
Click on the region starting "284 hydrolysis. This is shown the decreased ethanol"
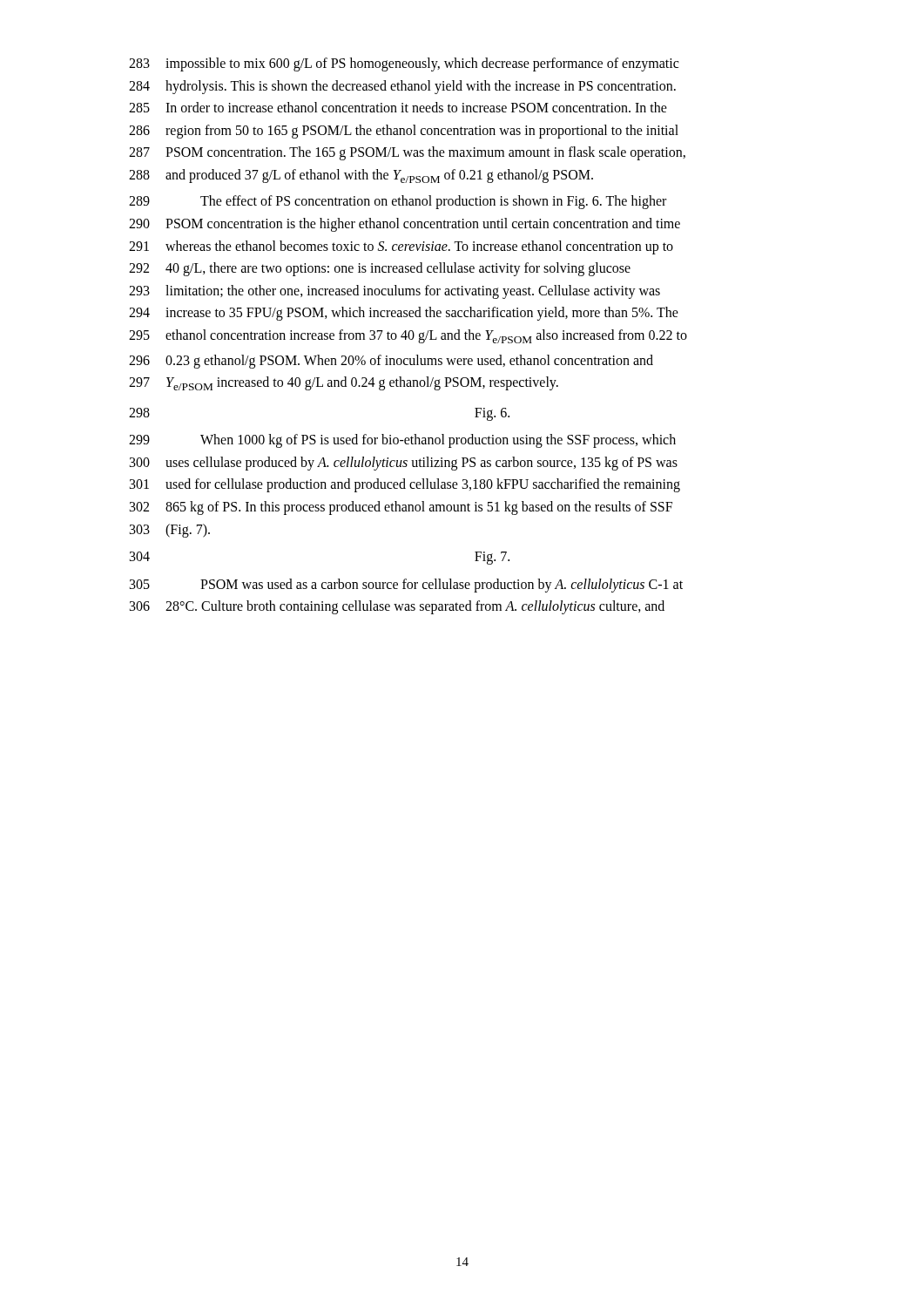pyautogui.click(x=462, y=86)
